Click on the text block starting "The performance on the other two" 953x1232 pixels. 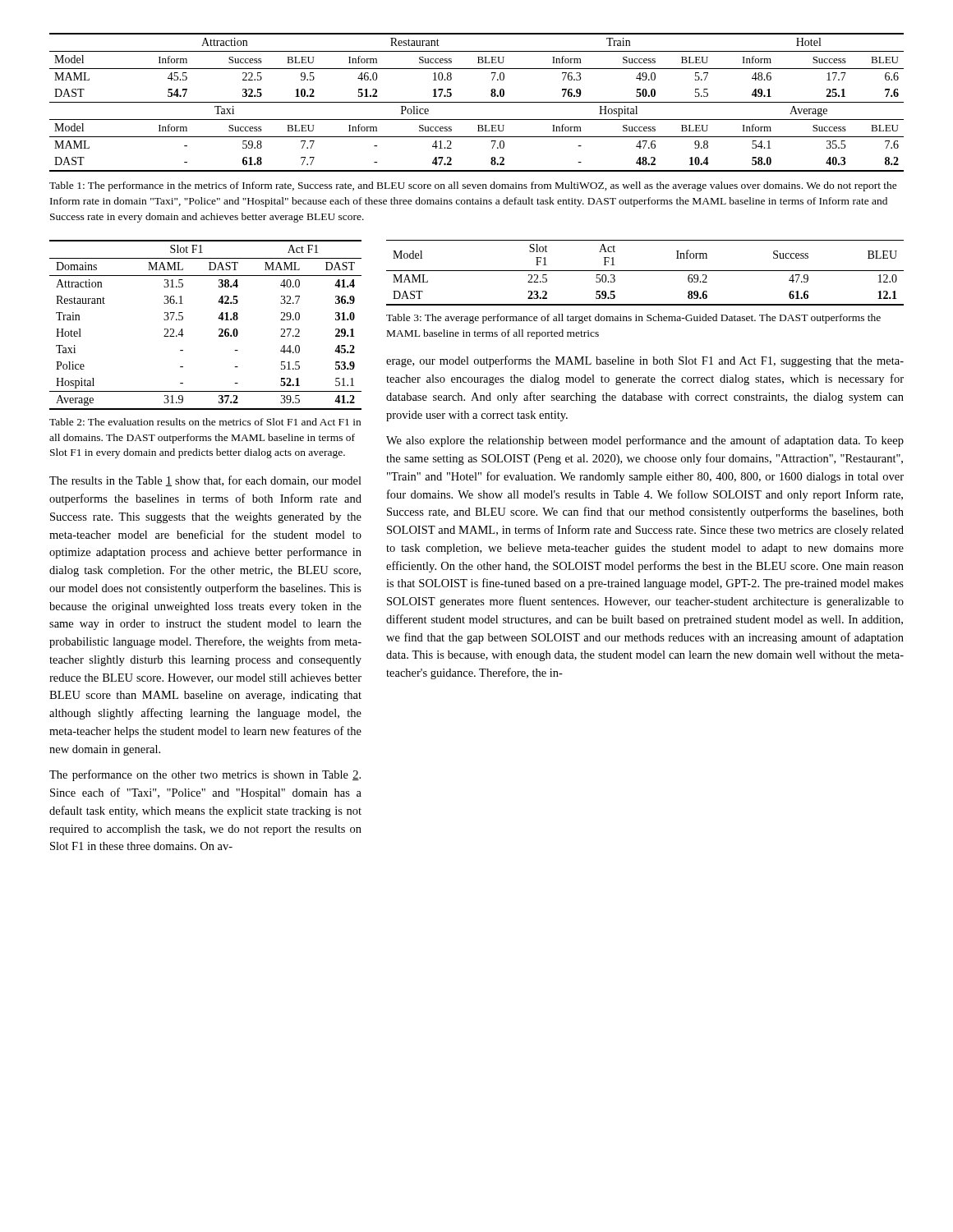205,811
